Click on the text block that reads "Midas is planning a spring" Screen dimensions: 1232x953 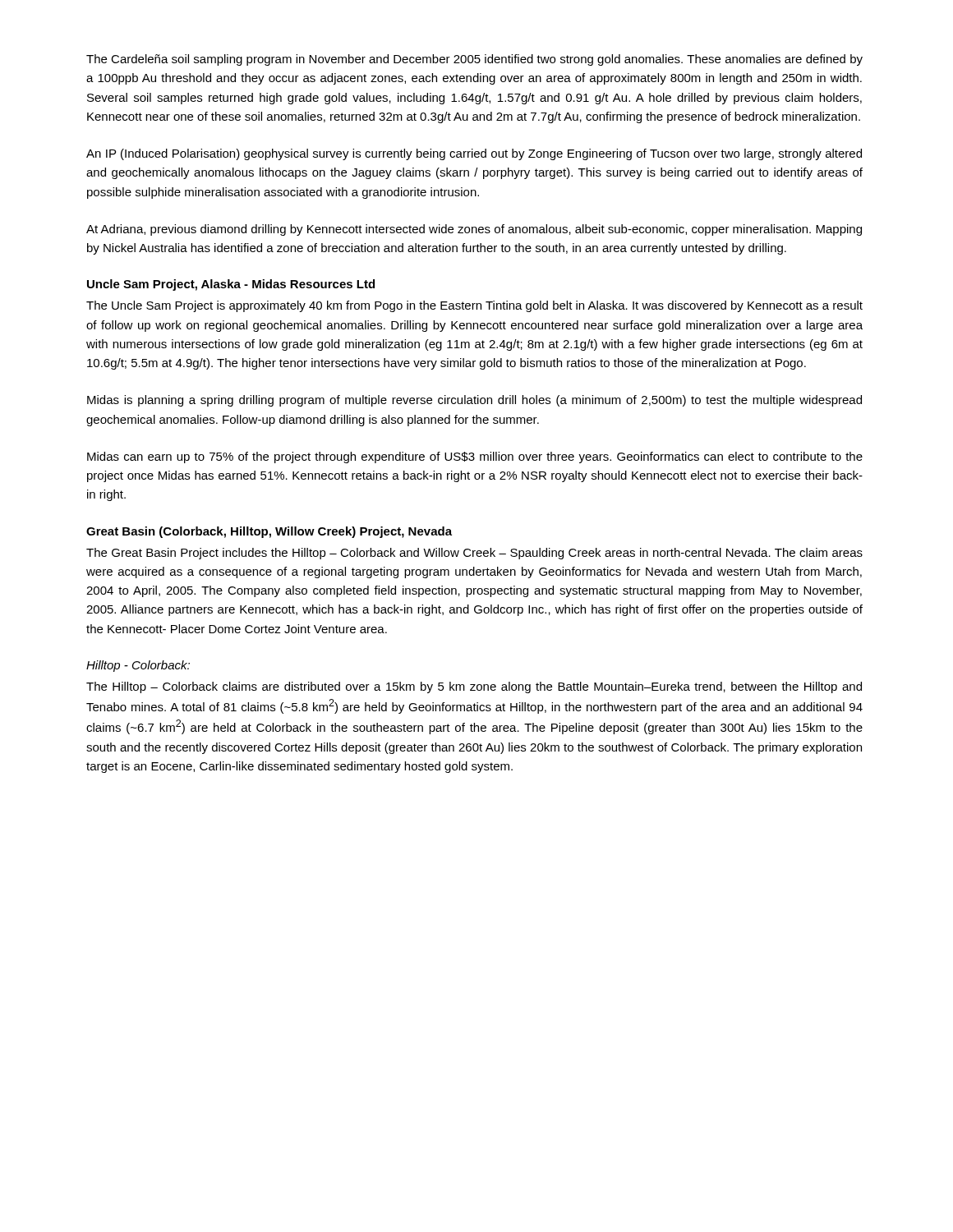click(474, 409)
